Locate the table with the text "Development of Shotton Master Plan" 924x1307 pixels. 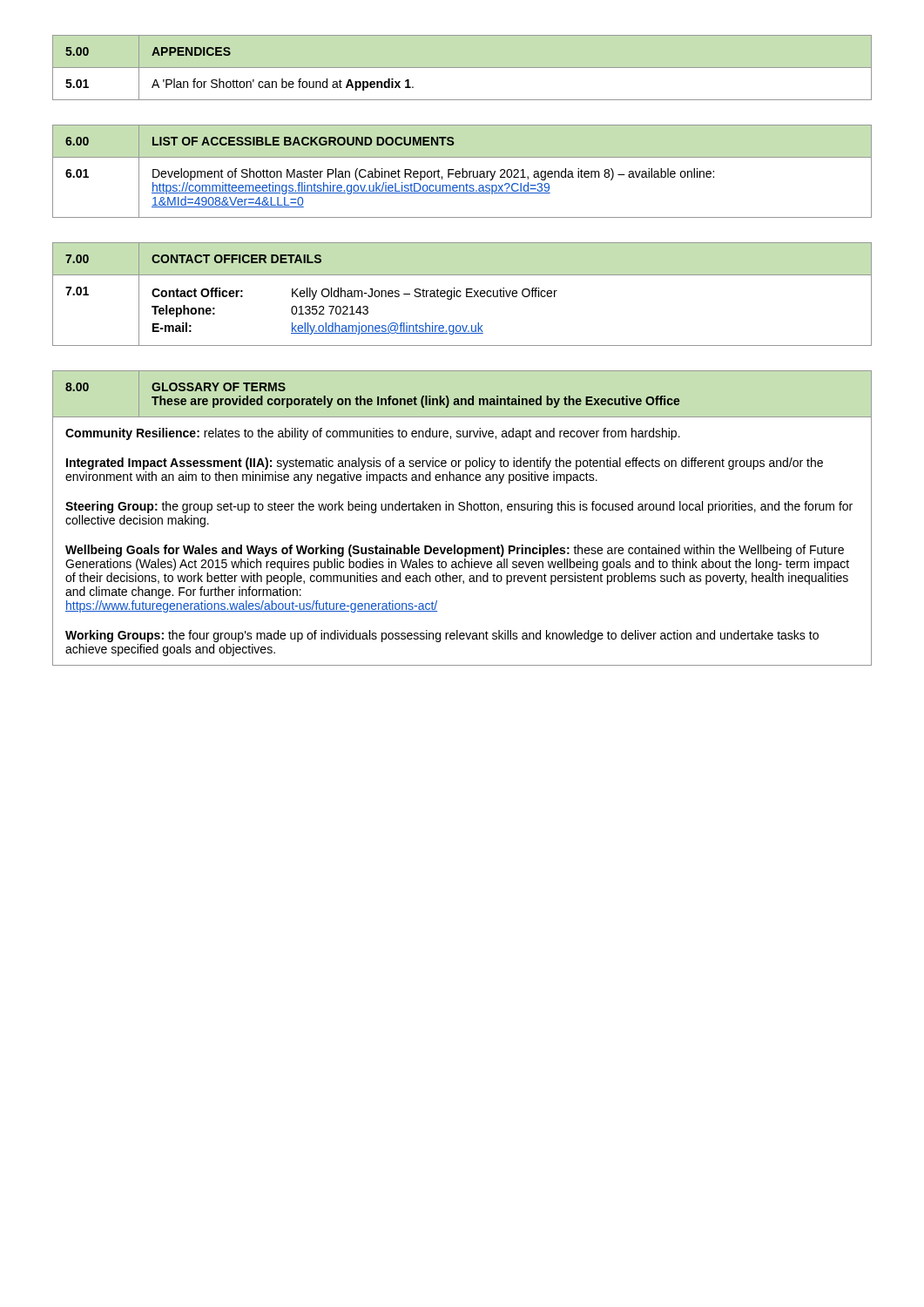pyautogui.click(x=462, y=171)
